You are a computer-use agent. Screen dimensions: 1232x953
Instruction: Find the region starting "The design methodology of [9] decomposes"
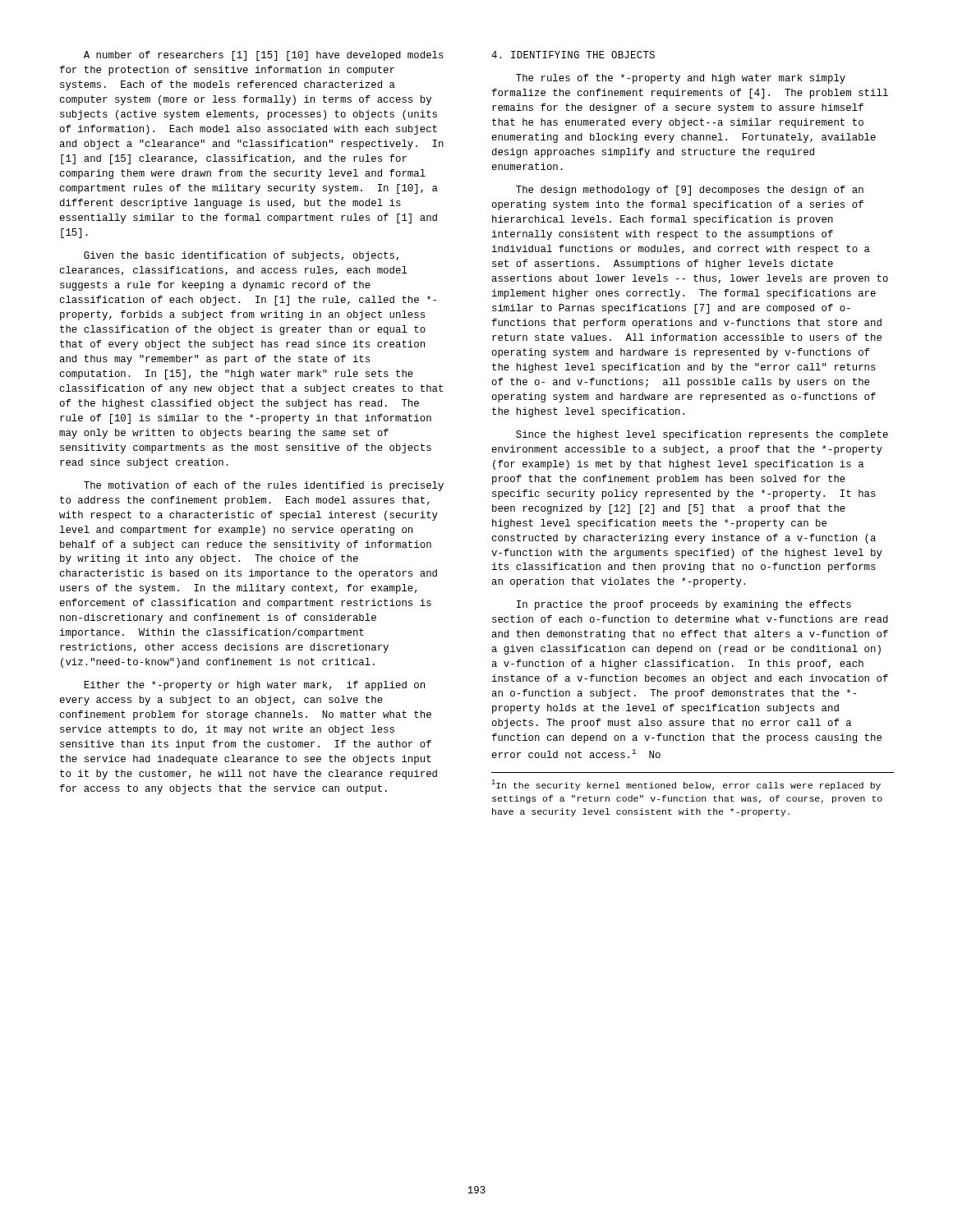point(690,301)
